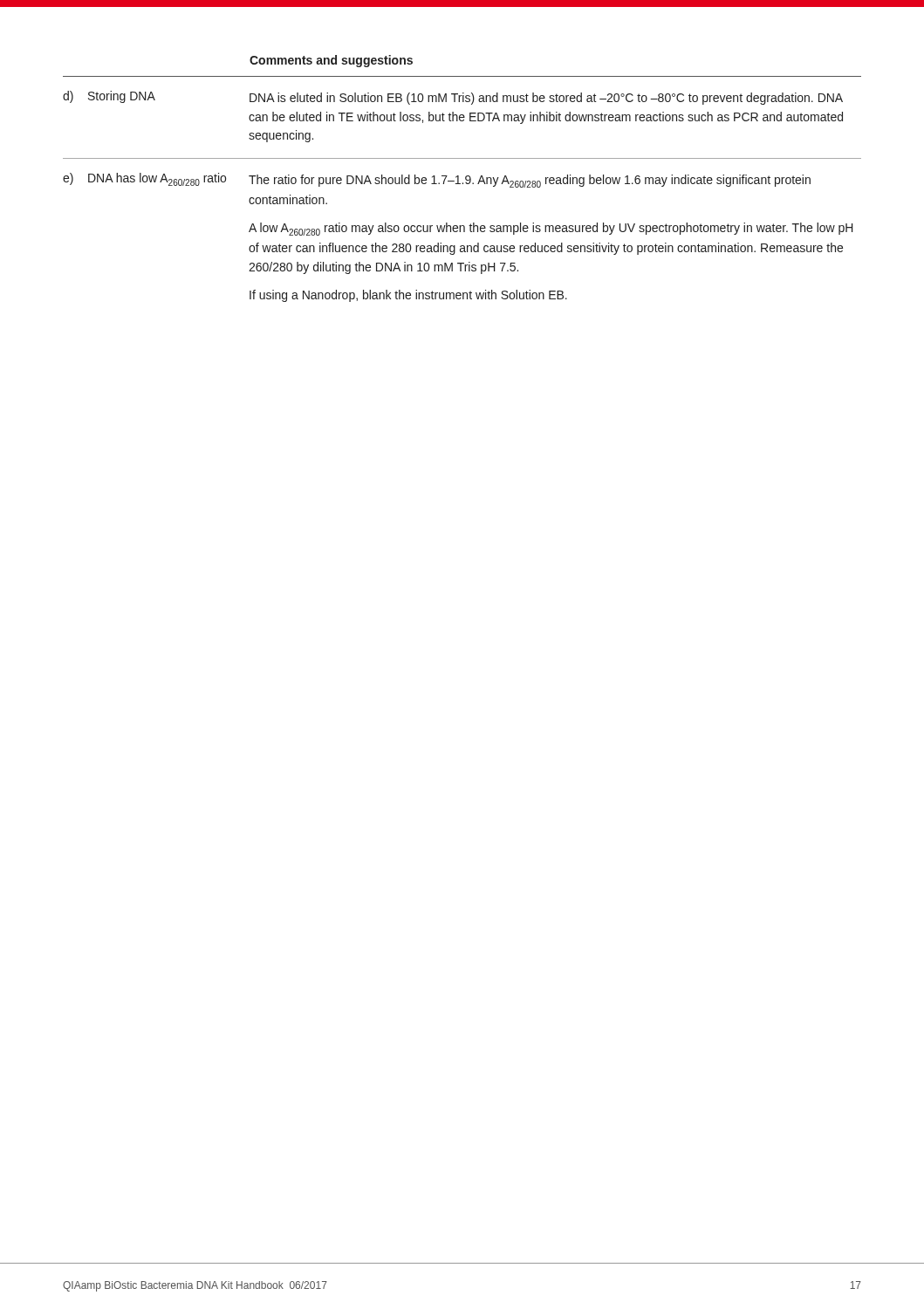
Task: Where does it say "Comments and suggestions"?
Action: click(x=331, y=60)
